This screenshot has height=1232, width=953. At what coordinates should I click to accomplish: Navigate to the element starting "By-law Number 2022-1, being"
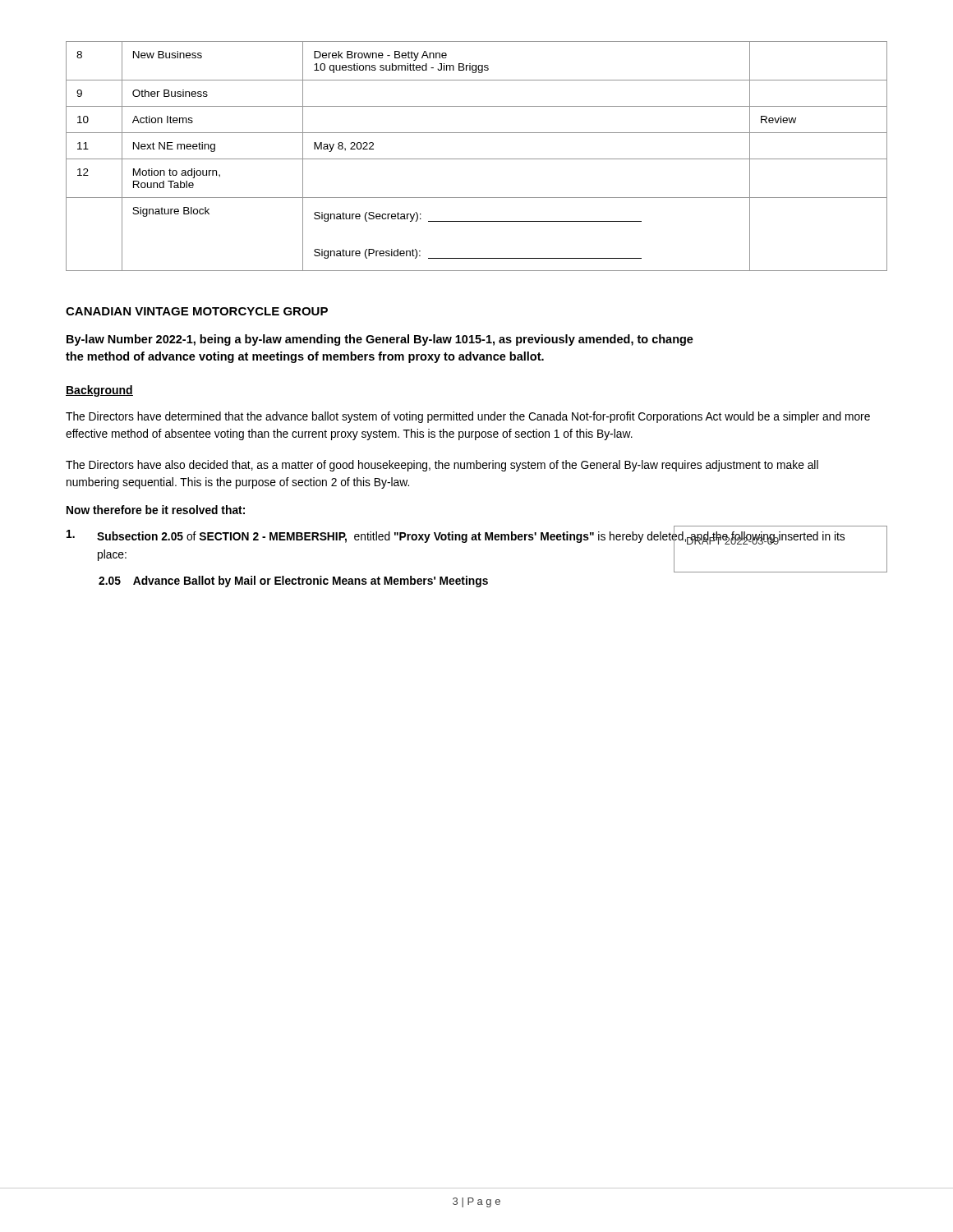(x=386, y=348)
